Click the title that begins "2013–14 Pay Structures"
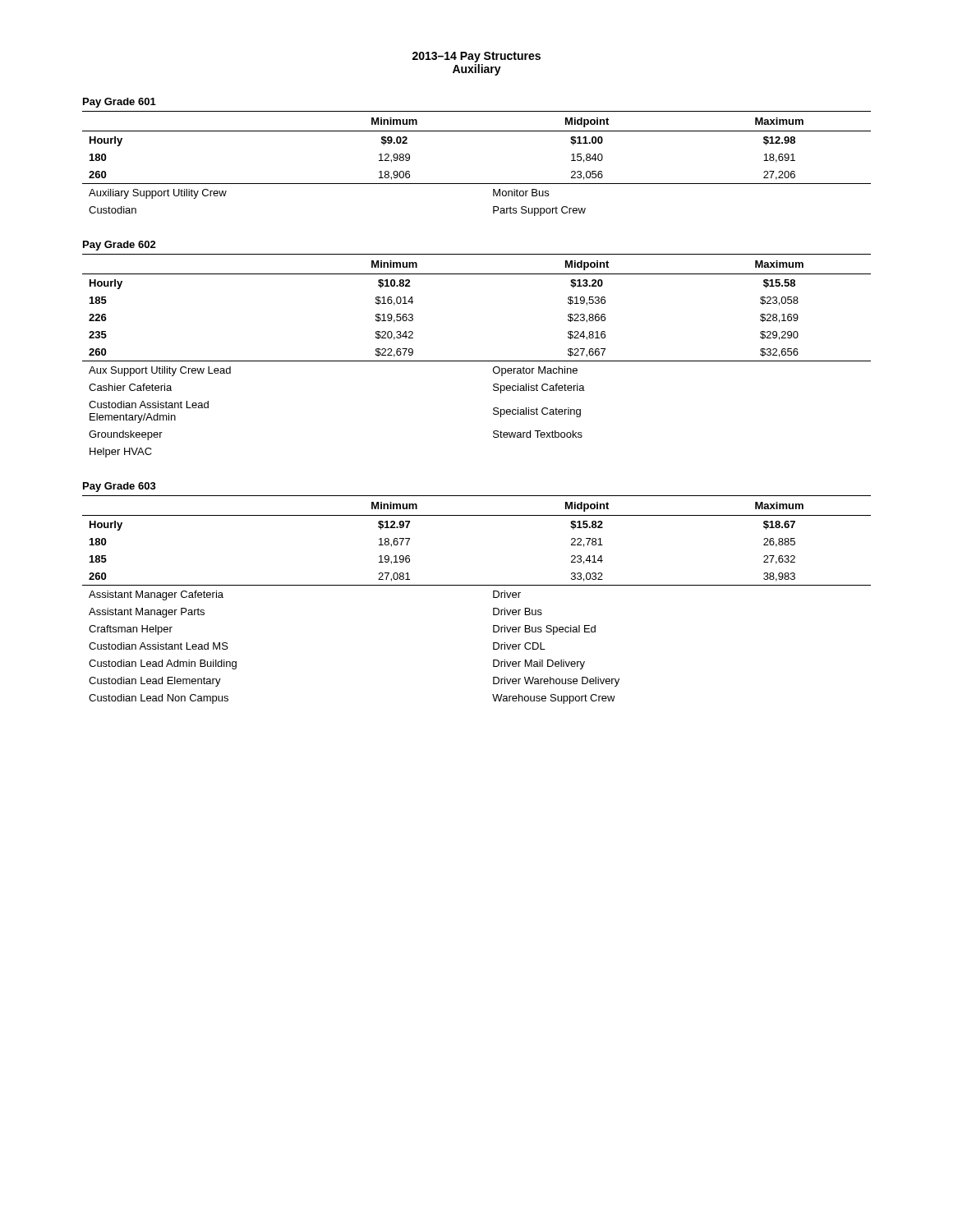 pos(476,62)
